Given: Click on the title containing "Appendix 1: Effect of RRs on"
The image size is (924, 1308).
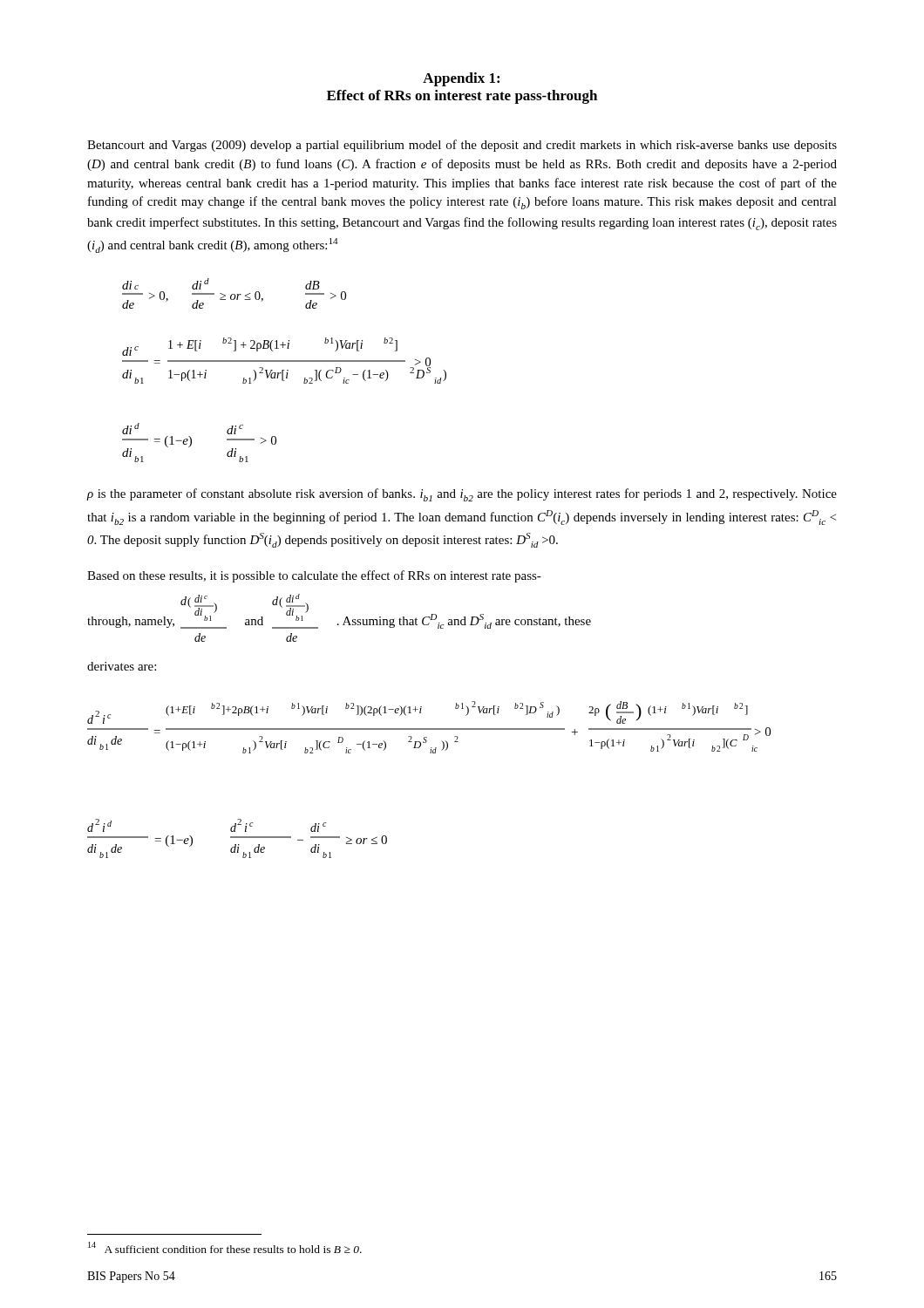Looking at the screenshot, I should tap(462, 87).
